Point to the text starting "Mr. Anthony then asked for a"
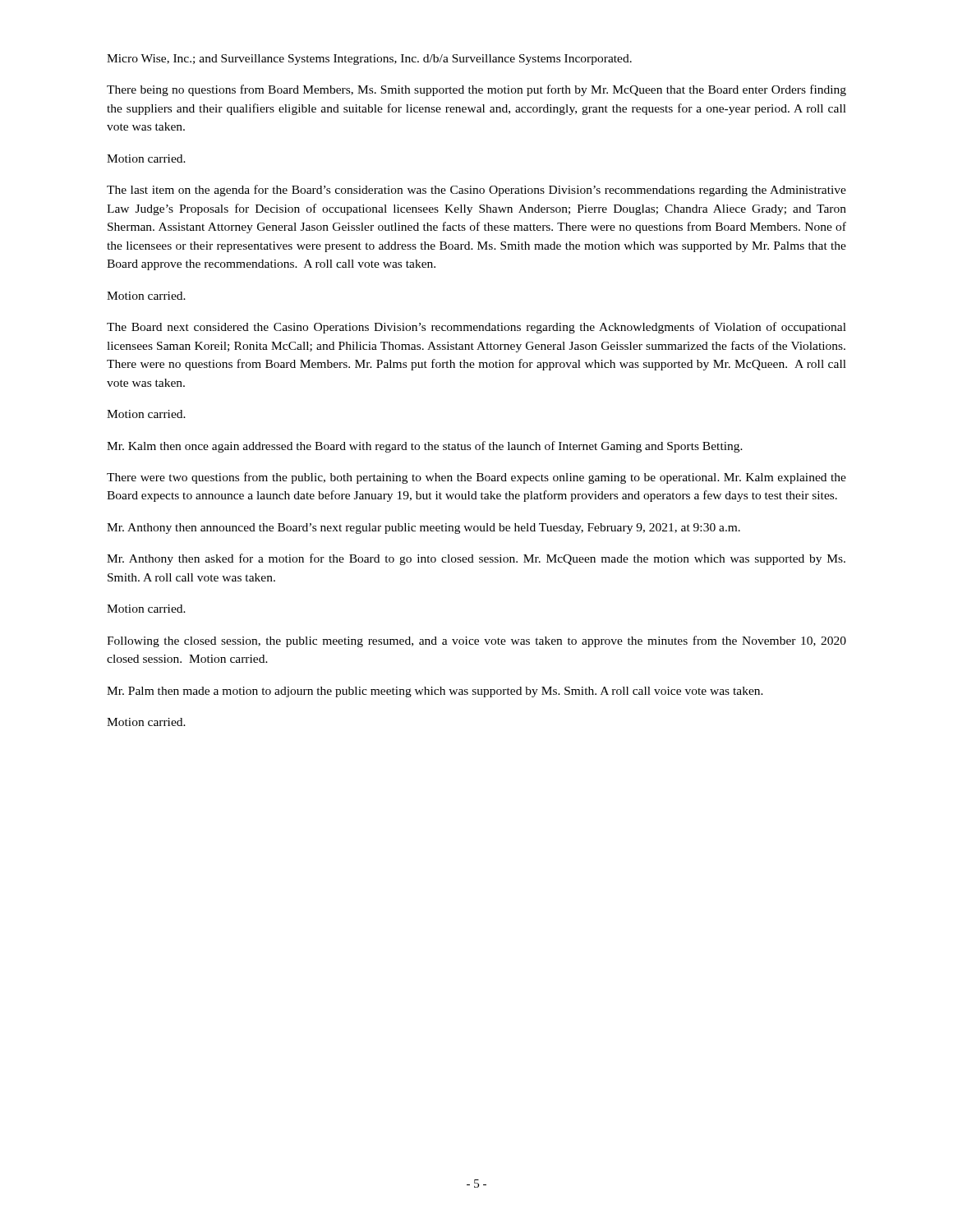This screenshot has width=953, height=1232. (x=476, y=568)
